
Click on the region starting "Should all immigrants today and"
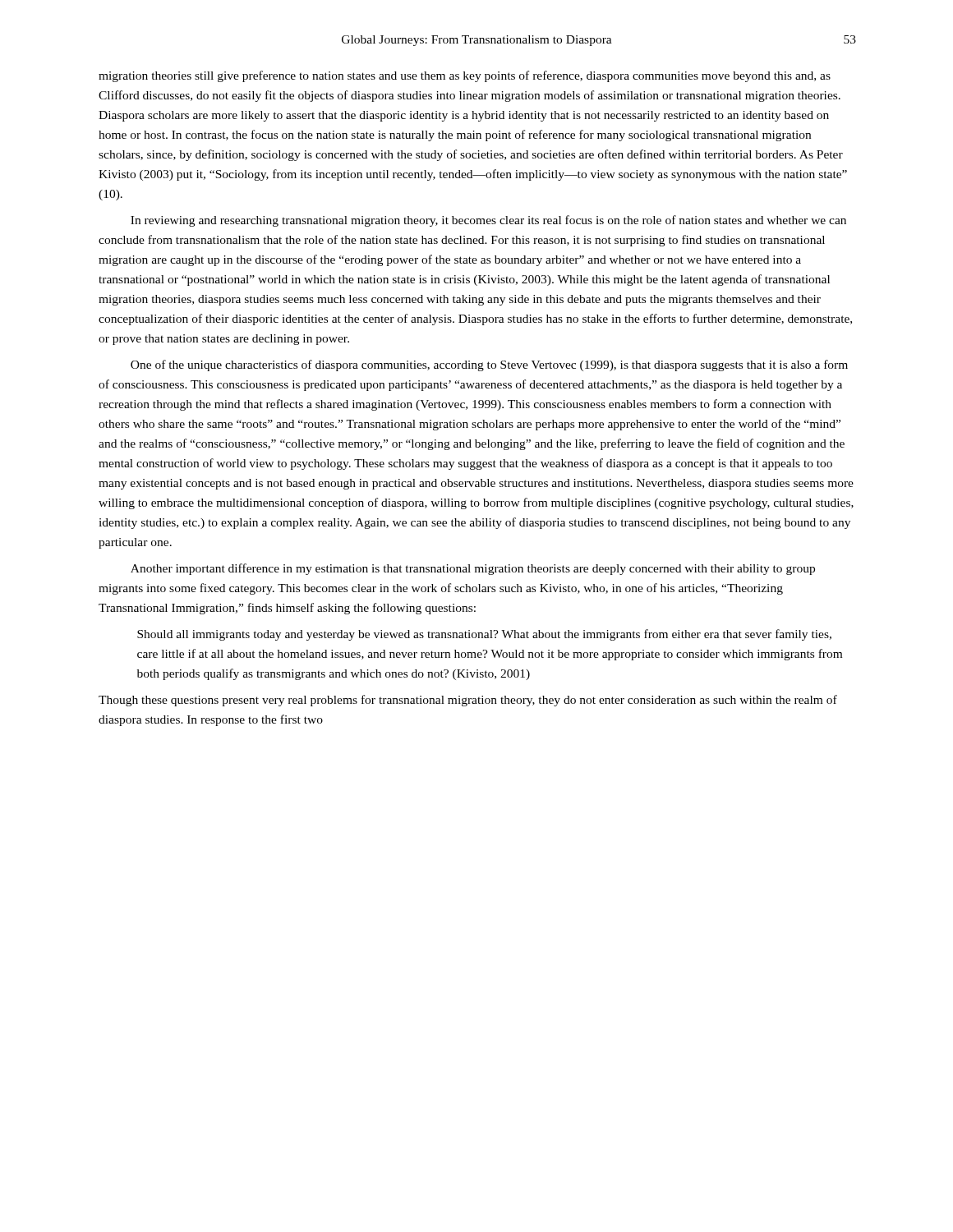(x=496, y=654)
